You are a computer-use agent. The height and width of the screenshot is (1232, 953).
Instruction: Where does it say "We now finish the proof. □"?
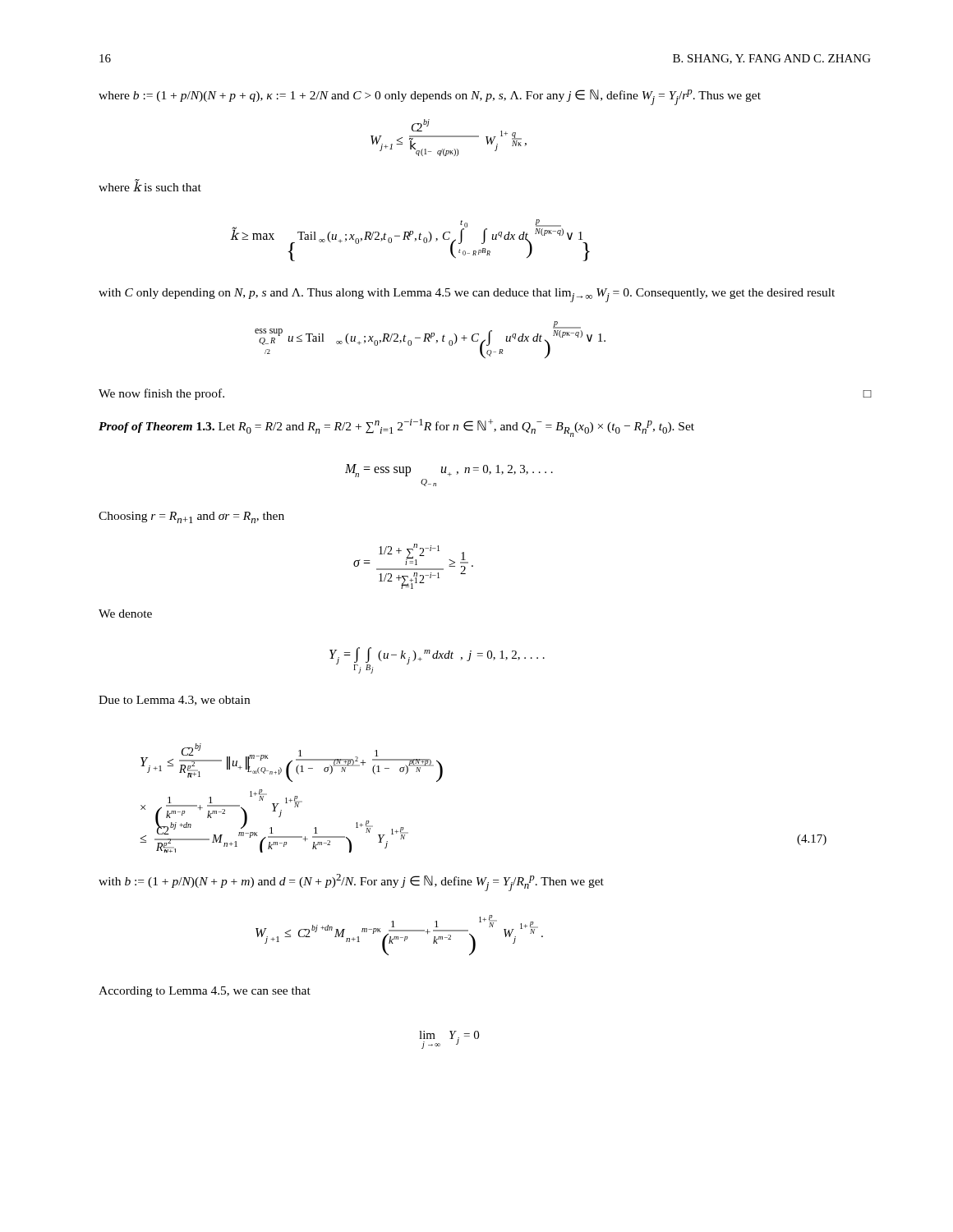tap(164, 395)
